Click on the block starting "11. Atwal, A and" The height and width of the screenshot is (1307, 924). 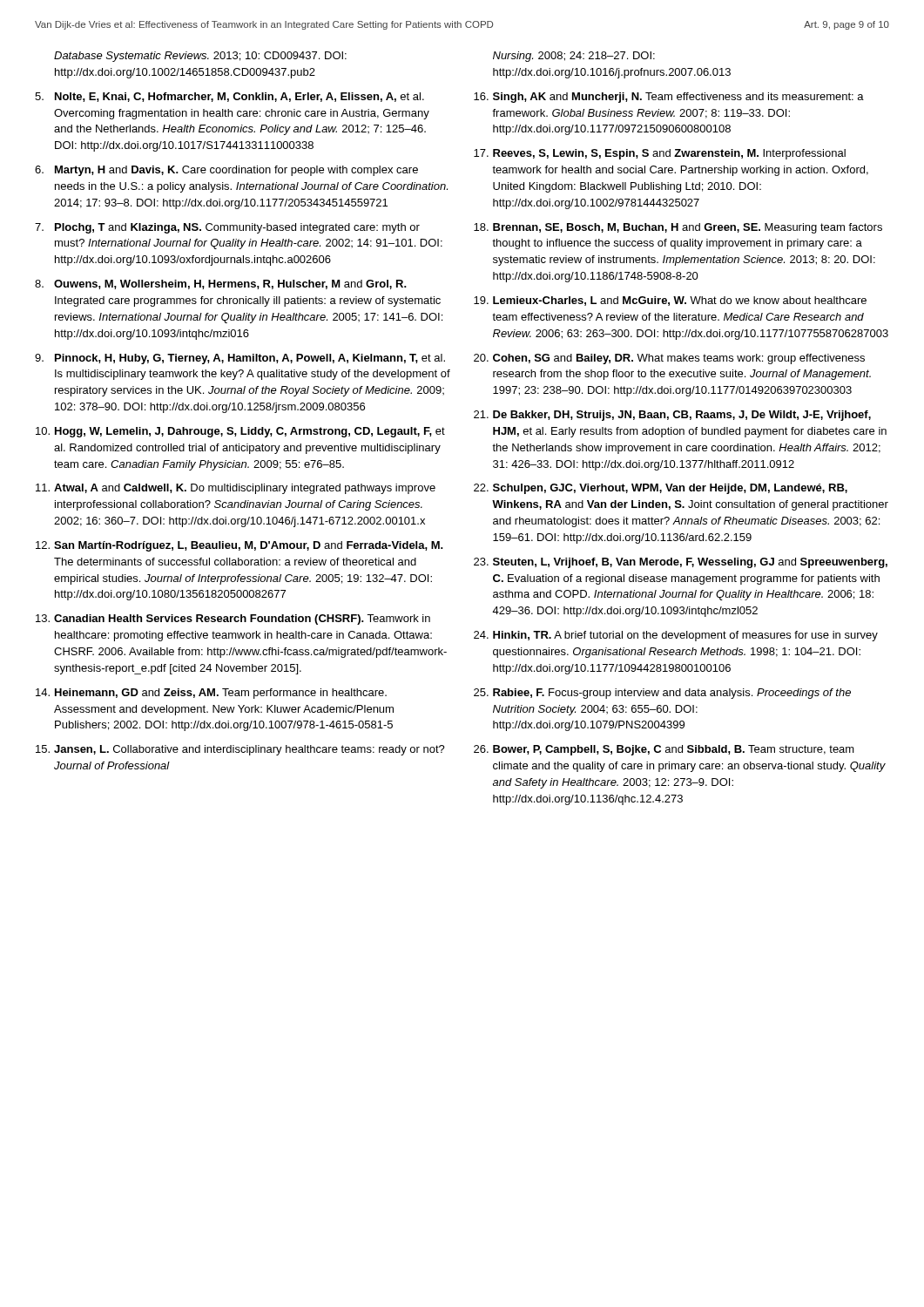(243, 505)
